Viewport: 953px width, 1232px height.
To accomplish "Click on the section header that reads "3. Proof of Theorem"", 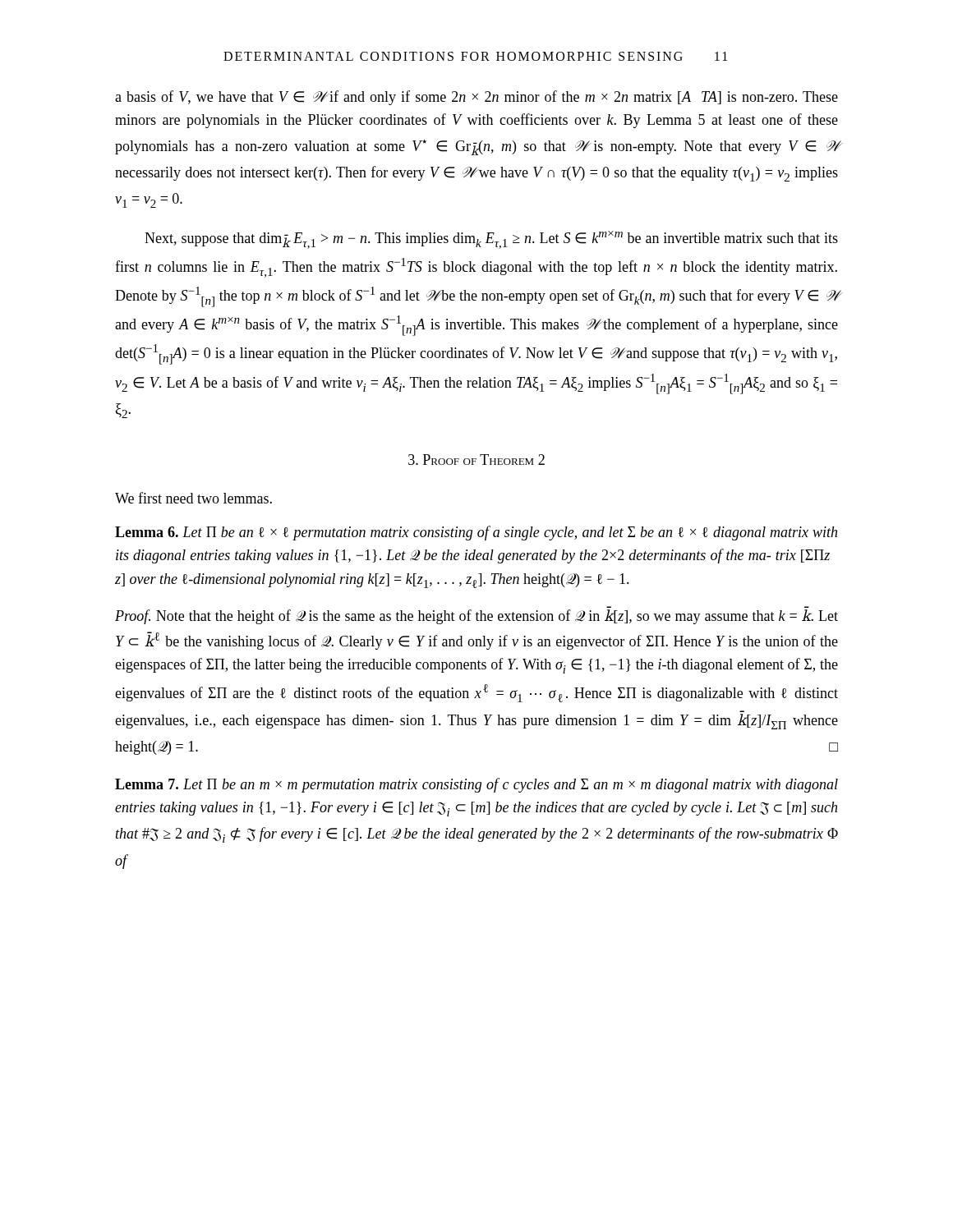I will point(476,460).
